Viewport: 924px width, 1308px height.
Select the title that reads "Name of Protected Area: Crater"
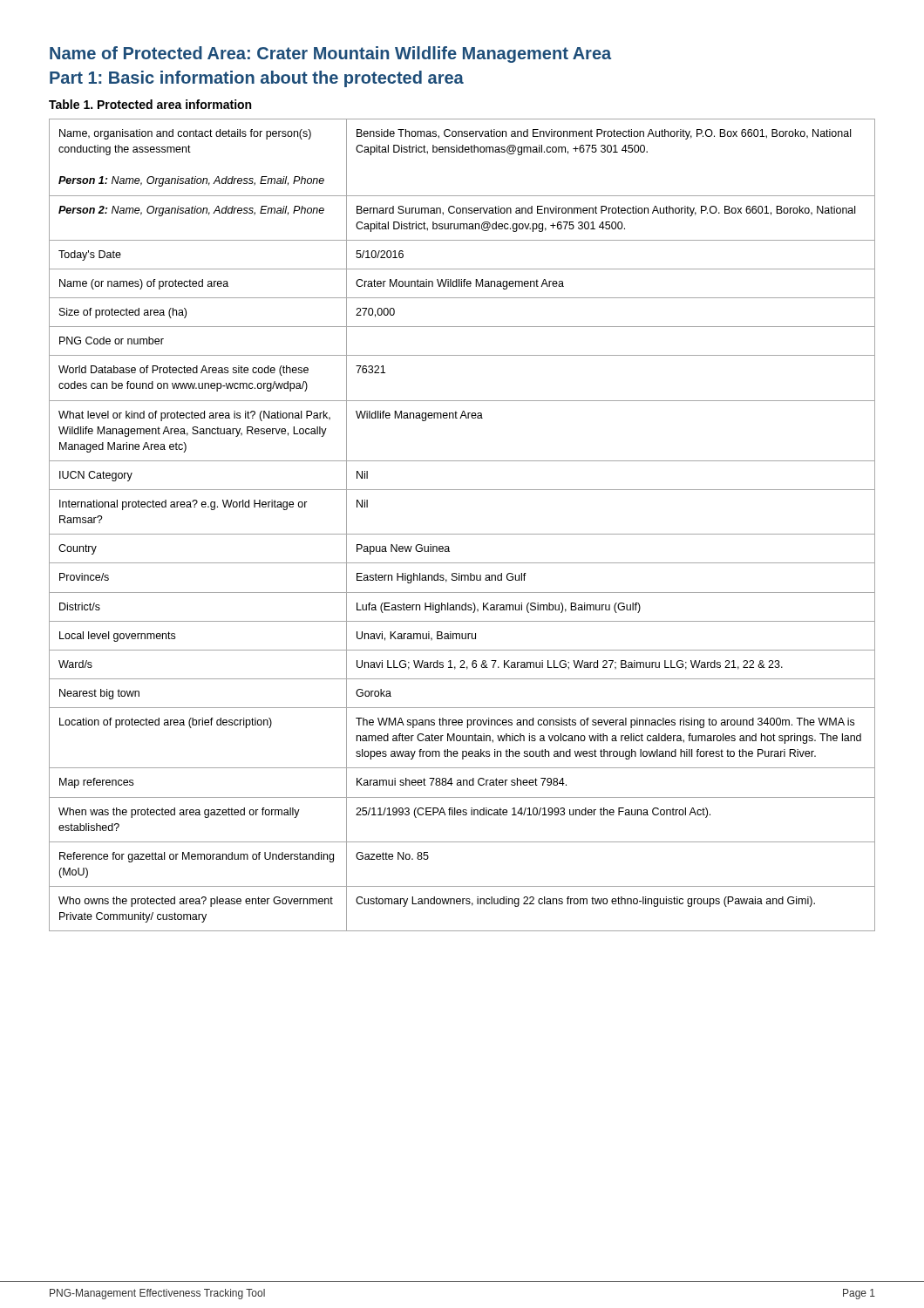[462, 65]
